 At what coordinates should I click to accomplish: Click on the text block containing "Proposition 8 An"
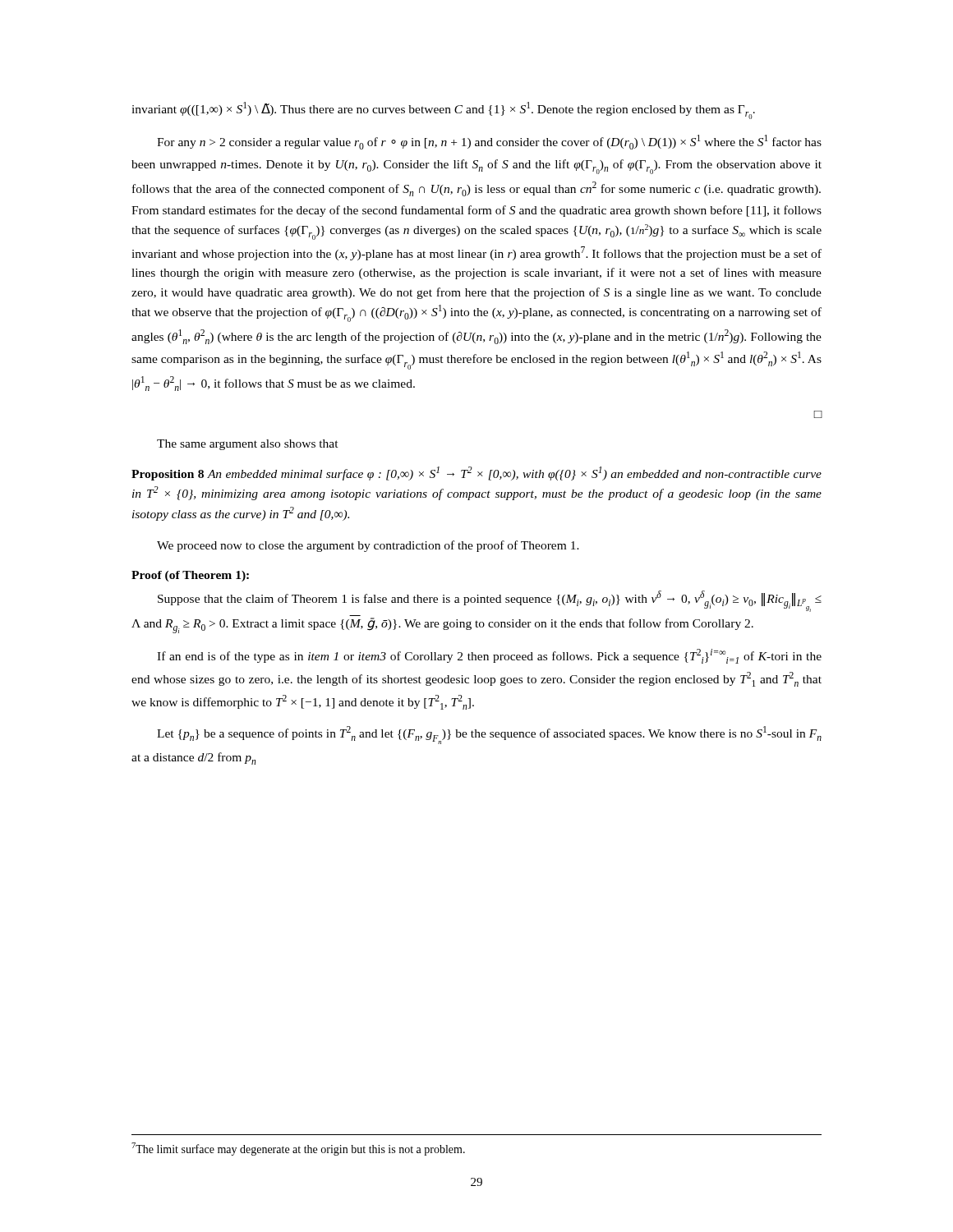pyautogui.click(x=476, y=493)
